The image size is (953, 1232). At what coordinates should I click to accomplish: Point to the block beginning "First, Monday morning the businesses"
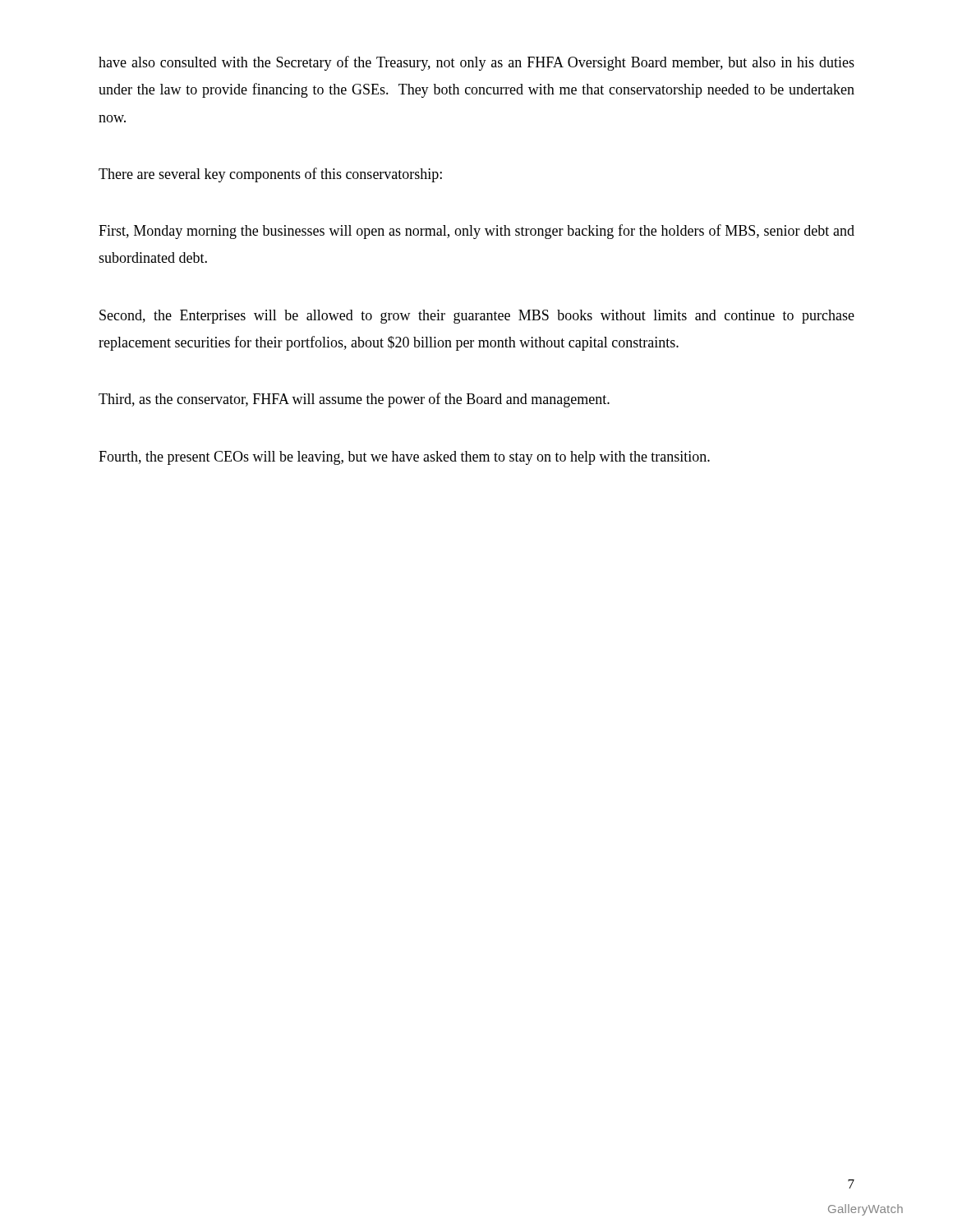click(x=476, y=245)
